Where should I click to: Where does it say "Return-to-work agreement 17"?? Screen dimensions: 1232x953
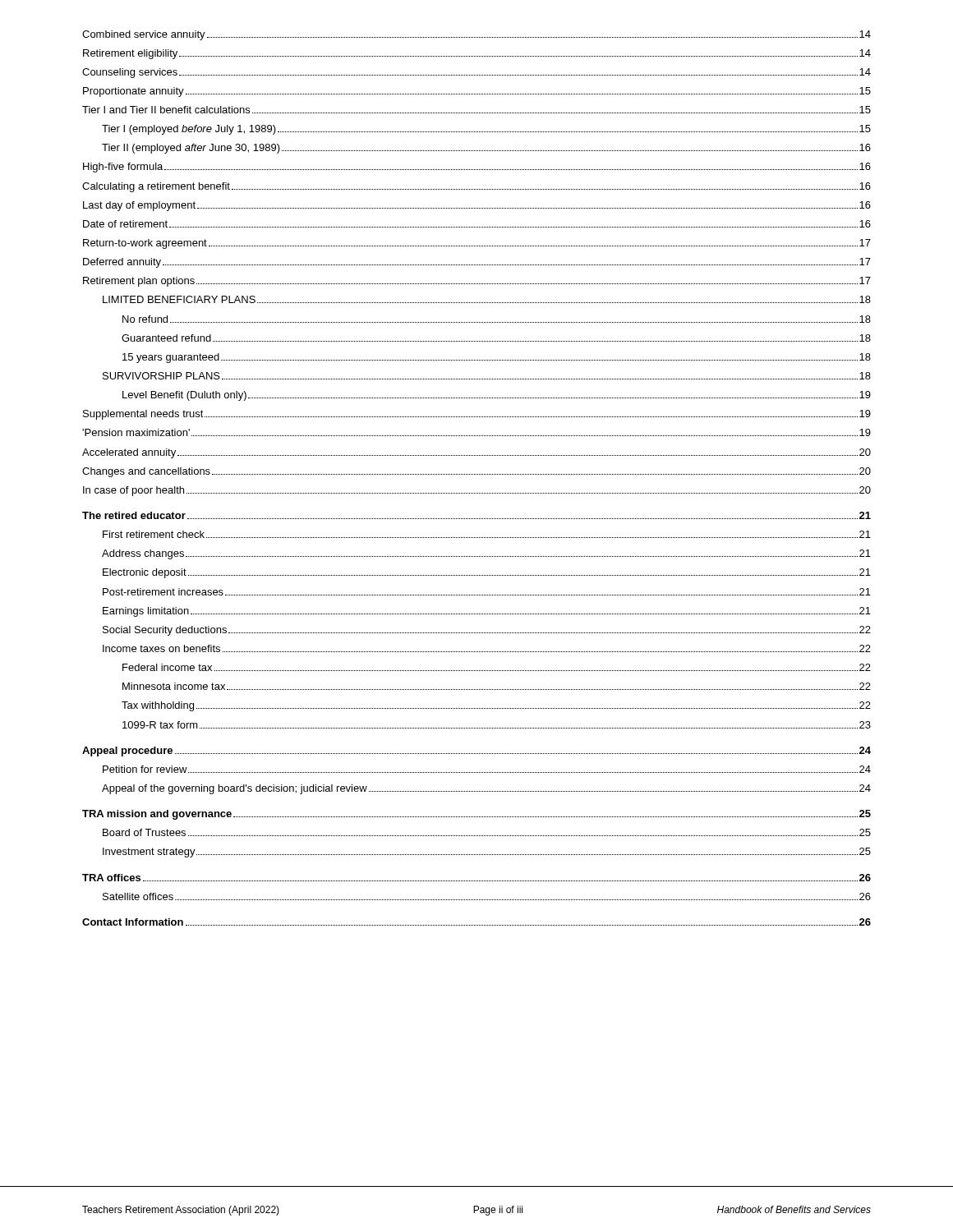[476, 243]
